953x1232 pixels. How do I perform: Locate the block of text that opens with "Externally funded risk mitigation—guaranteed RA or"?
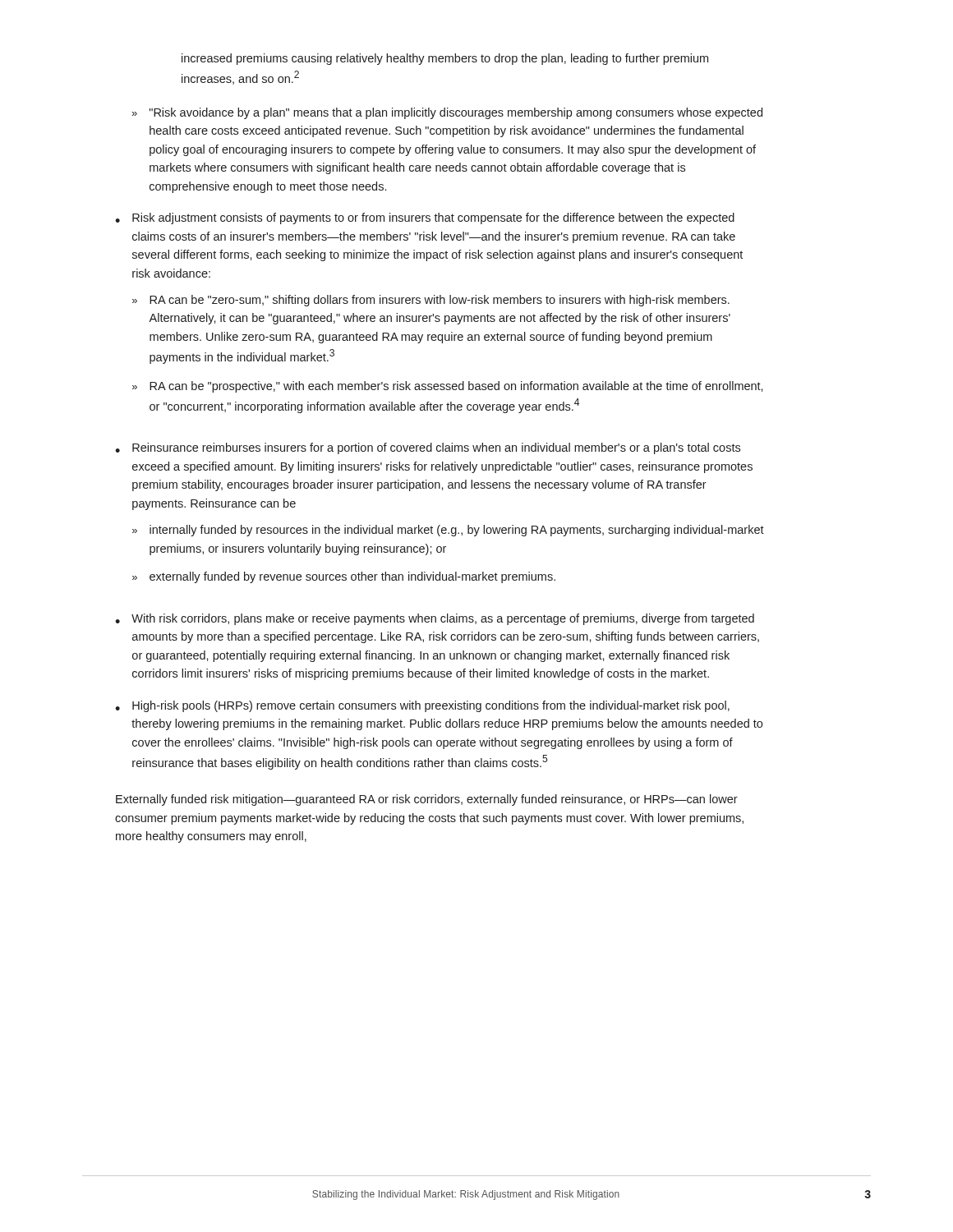tap(430, 818)
